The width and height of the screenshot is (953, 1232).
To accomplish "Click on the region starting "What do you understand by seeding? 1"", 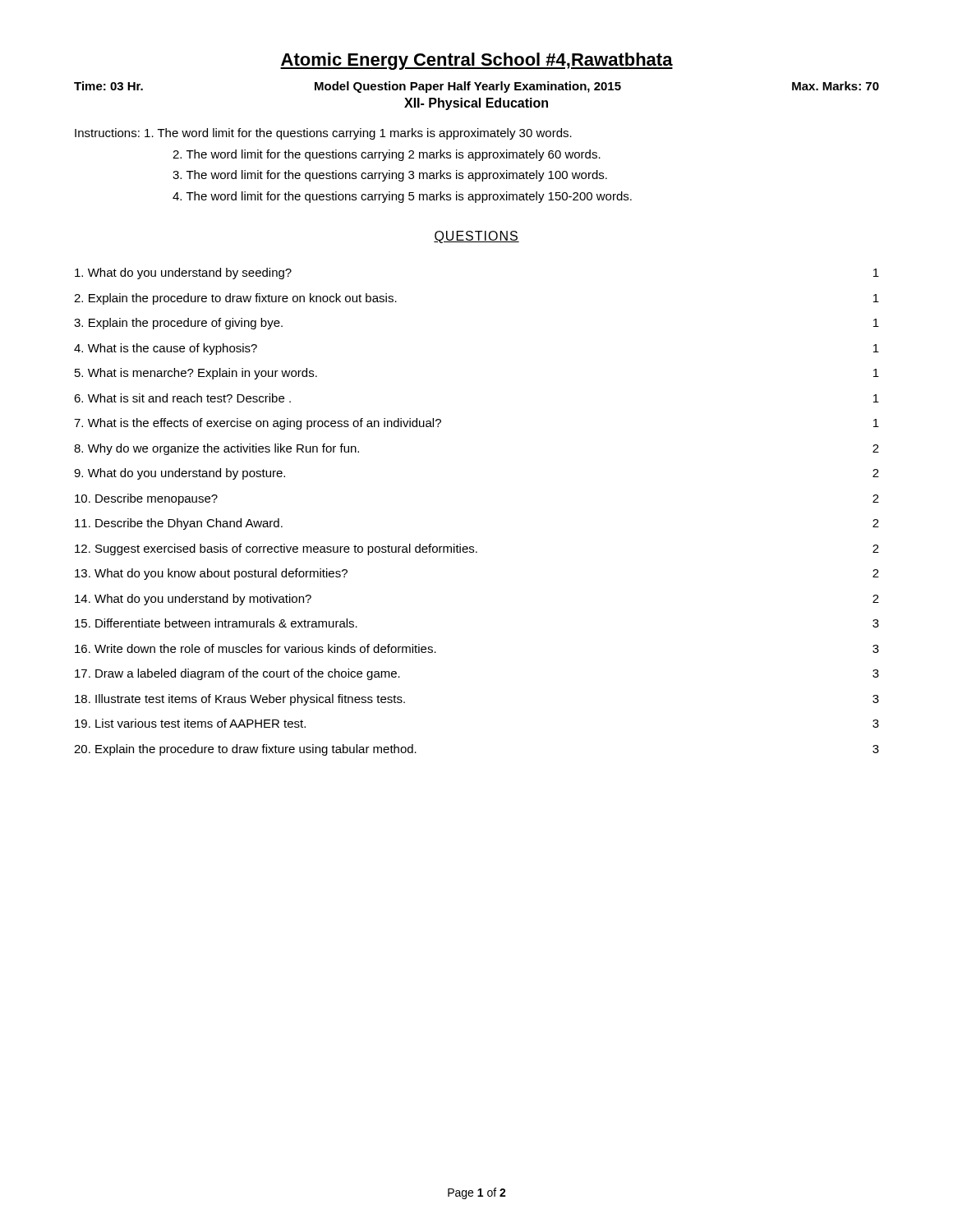I will point(184,273).
